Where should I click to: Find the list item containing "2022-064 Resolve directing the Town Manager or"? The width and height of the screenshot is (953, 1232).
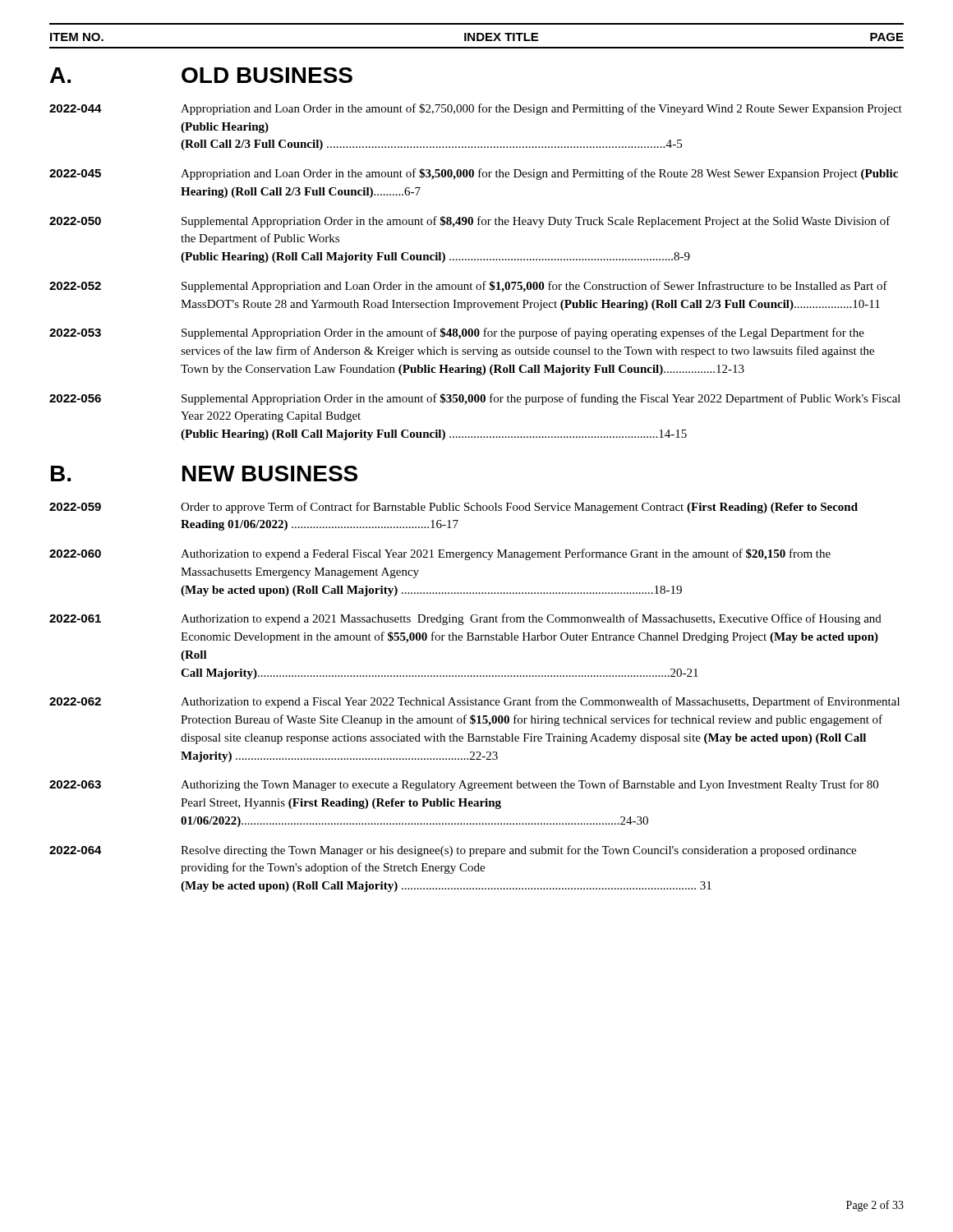[x=476, y=868]
